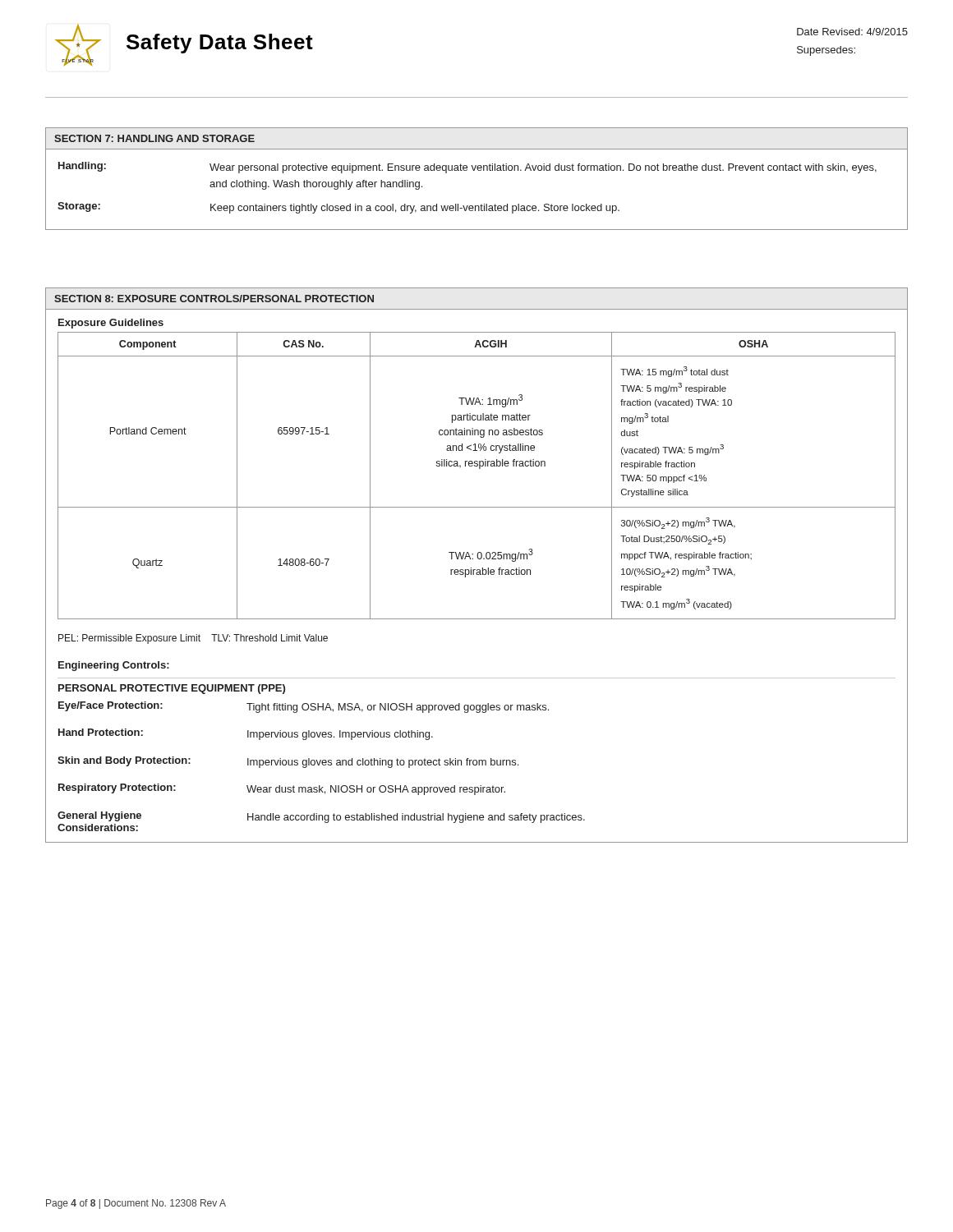Screen dimensions: 1232x953
Task: Locate the region starting "Eye/Face Protection: Tight fitting"
Action: point(476,707)
